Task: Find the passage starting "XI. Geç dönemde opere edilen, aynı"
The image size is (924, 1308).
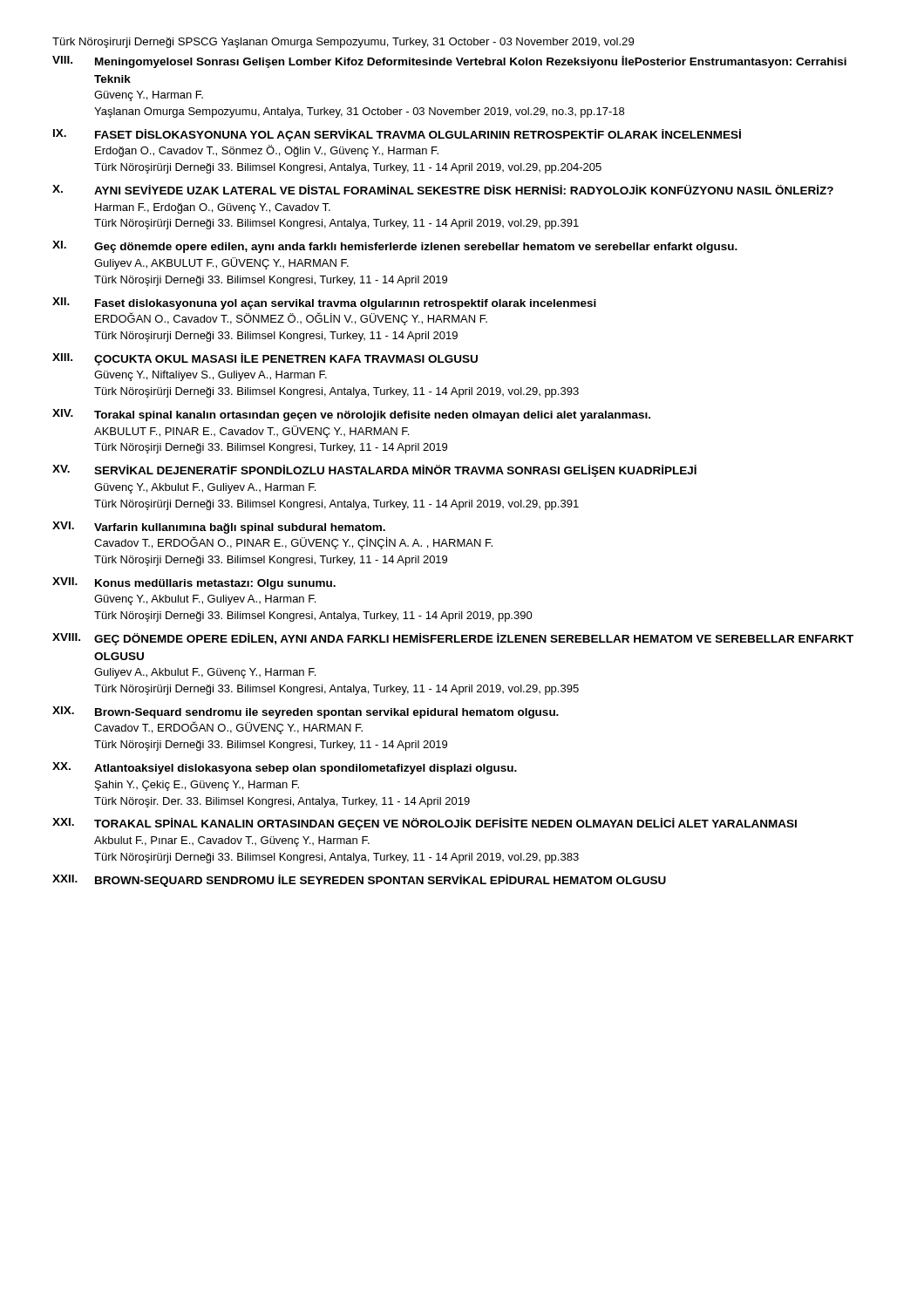Action: (395, 247)
